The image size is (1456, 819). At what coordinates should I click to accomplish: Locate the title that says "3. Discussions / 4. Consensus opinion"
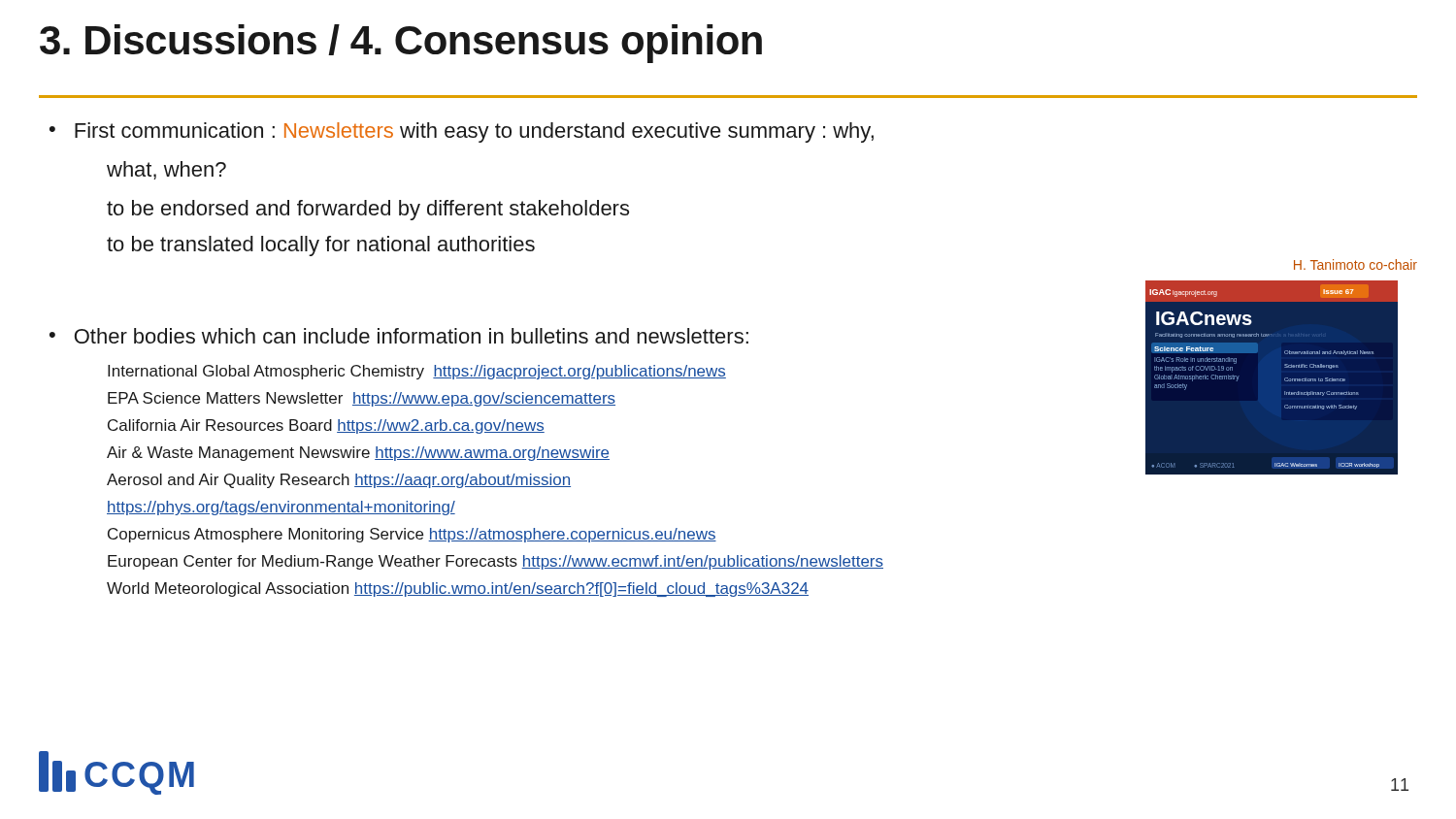click(401, 40)
